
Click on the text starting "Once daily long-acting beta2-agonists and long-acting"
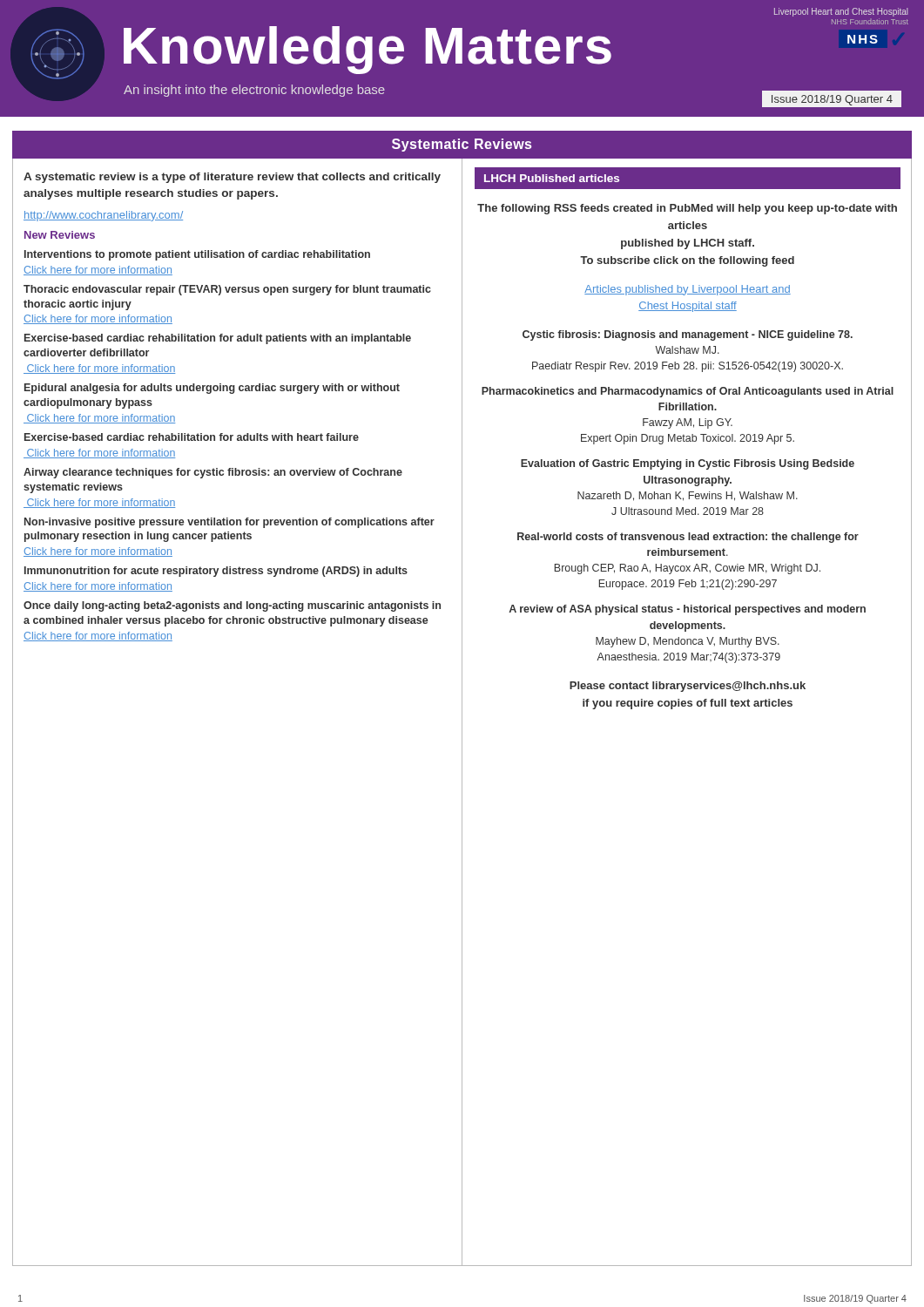236,620
